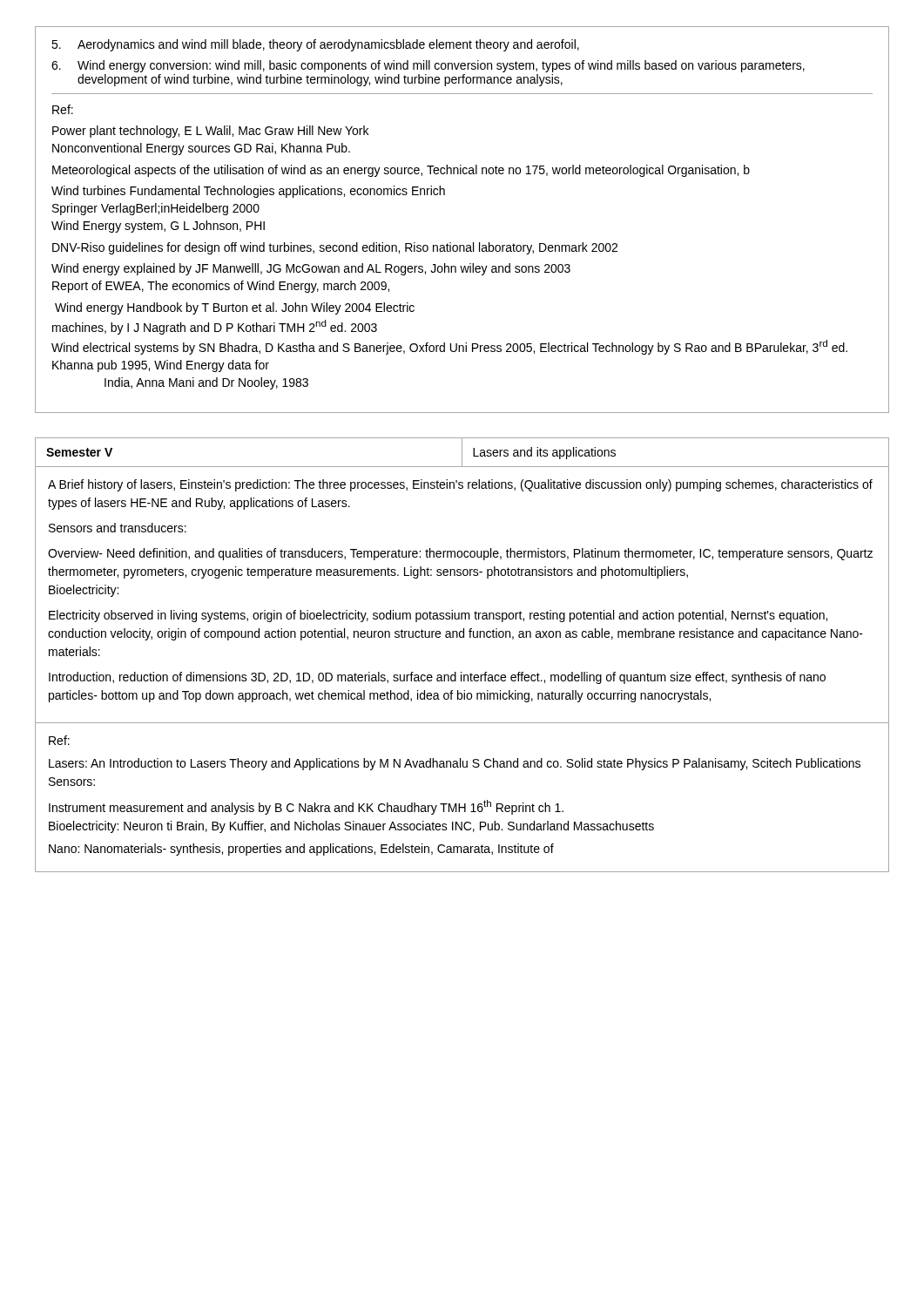Click on the text block starting "Wind energy explained"
Screen dimensions: 1307x924
click(311, 277)
